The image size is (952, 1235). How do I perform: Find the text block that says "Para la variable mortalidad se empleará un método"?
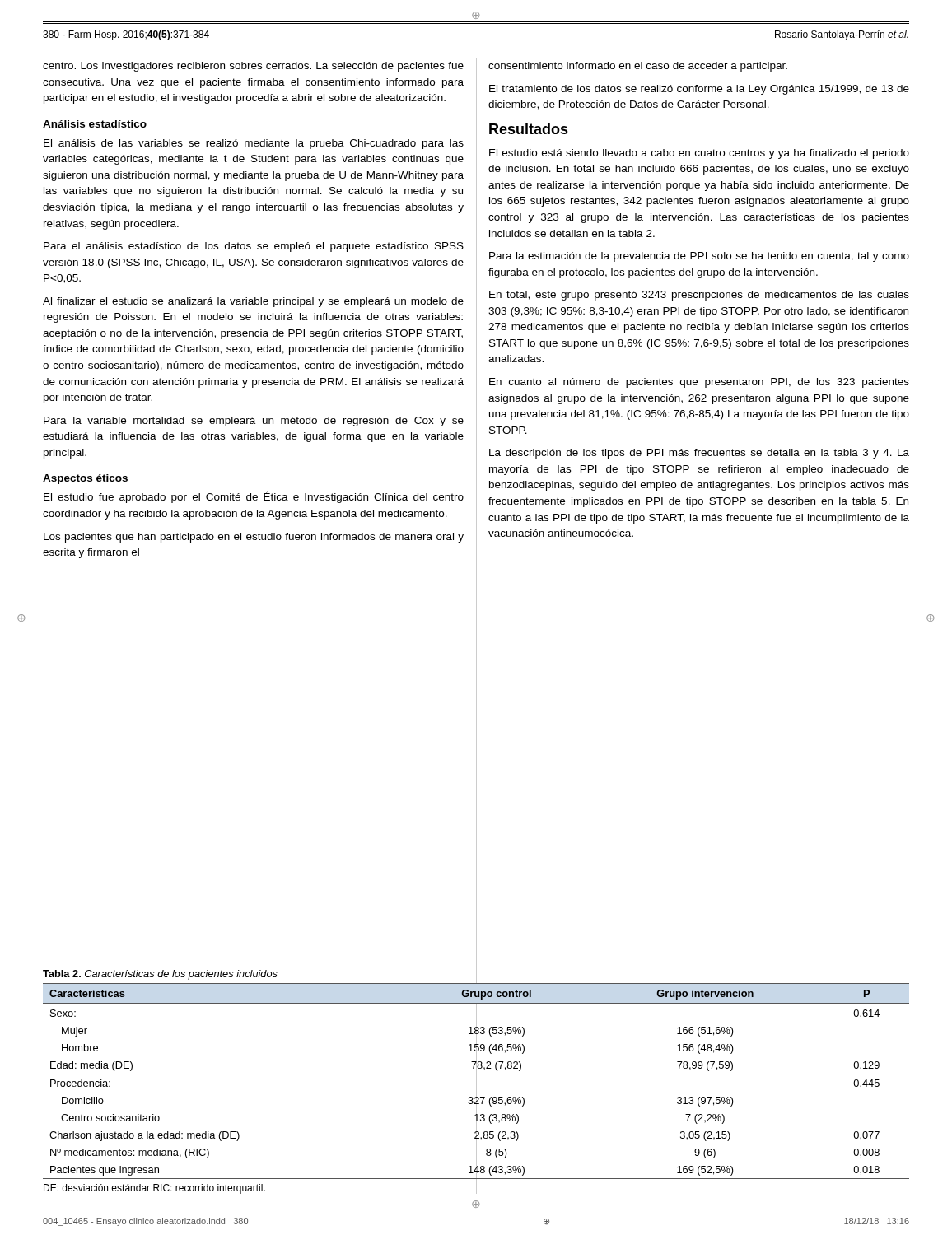click(253, 436)
